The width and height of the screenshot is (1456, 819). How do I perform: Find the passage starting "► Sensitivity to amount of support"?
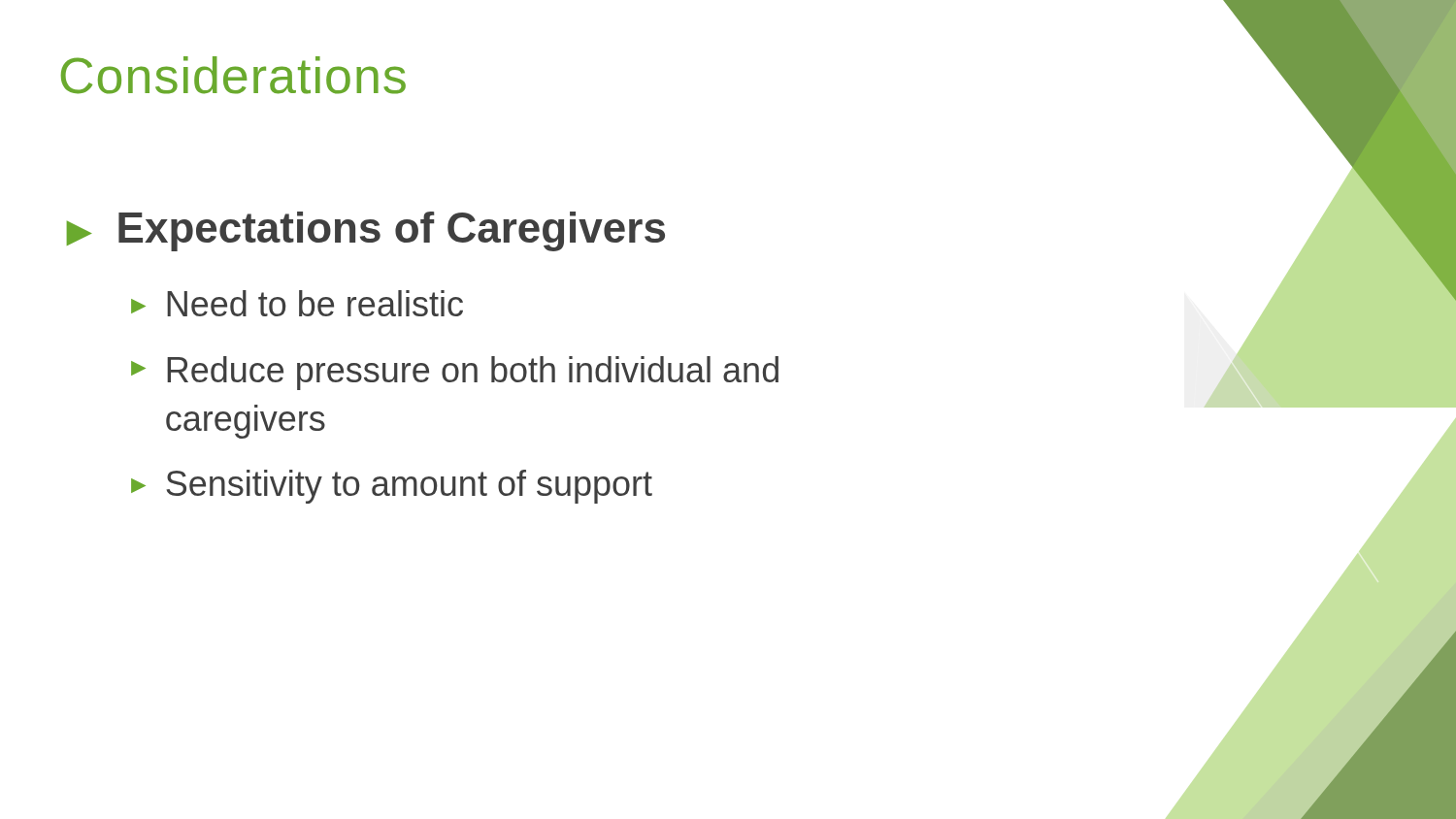pos(389,485)
